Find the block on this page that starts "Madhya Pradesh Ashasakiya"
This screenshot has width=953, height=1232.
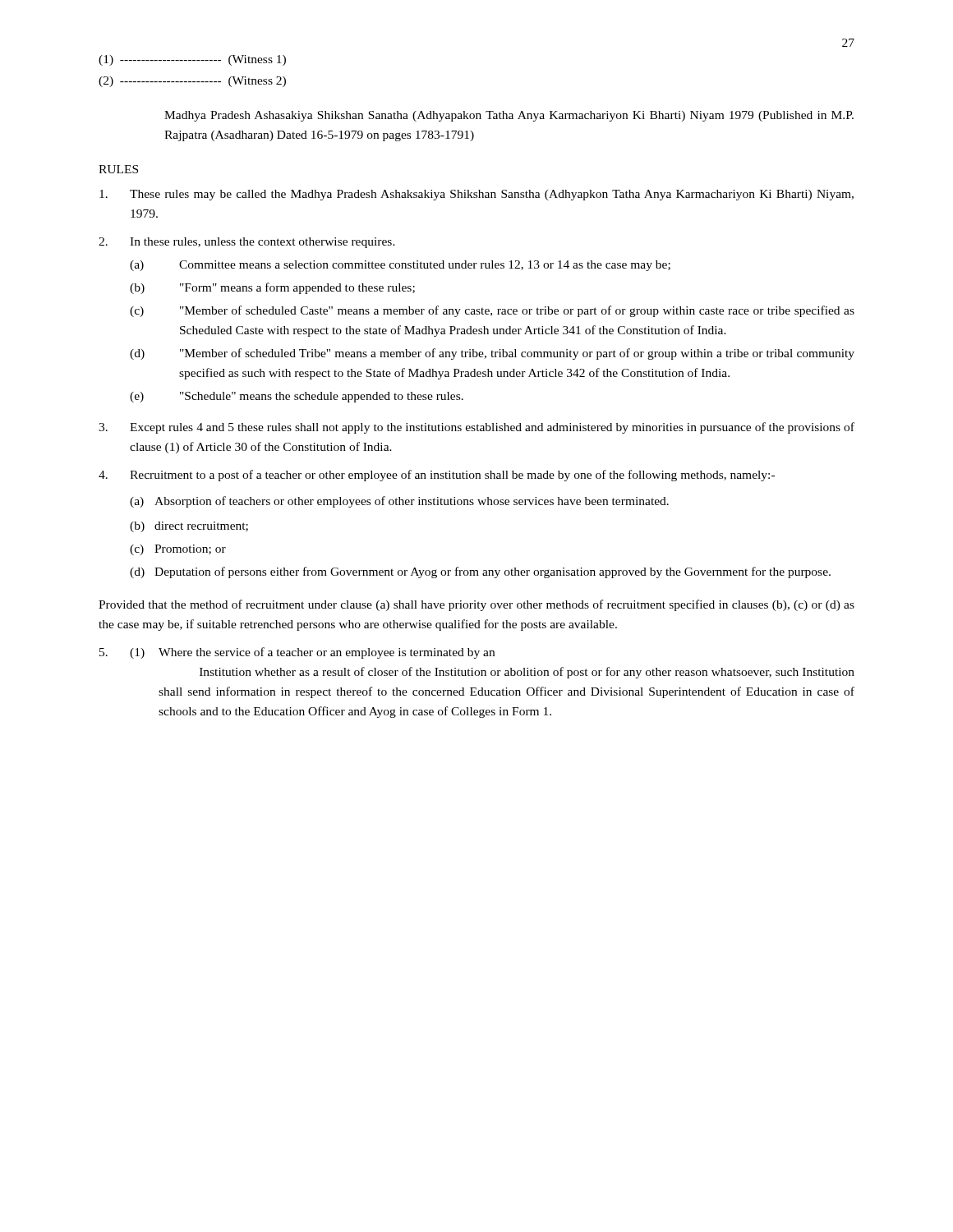[509, 124]
